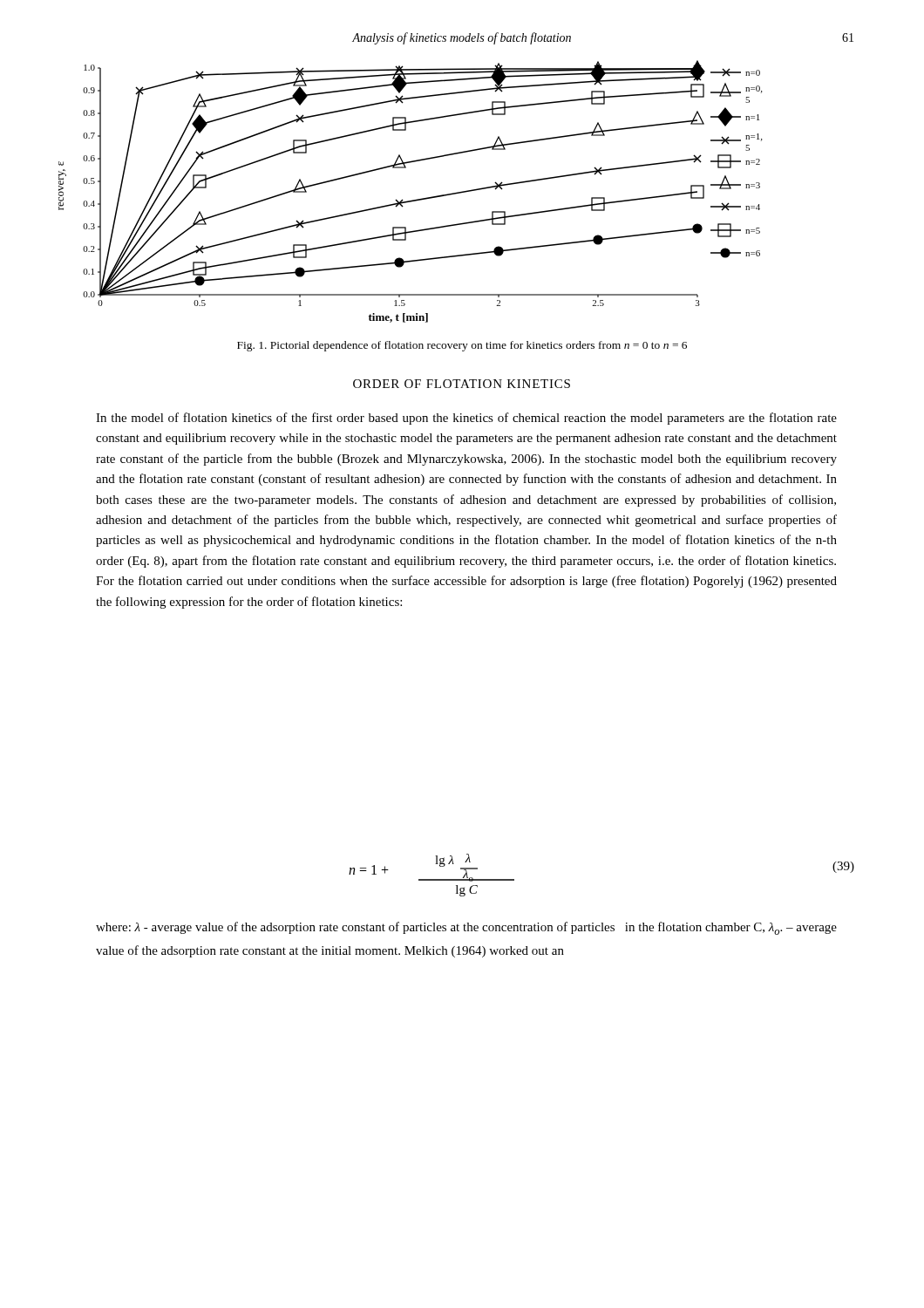Locate the text "ORDER OF FLOTATION KINETICS"
This screenshot has width=924, height=1308.
coord(462,384)
